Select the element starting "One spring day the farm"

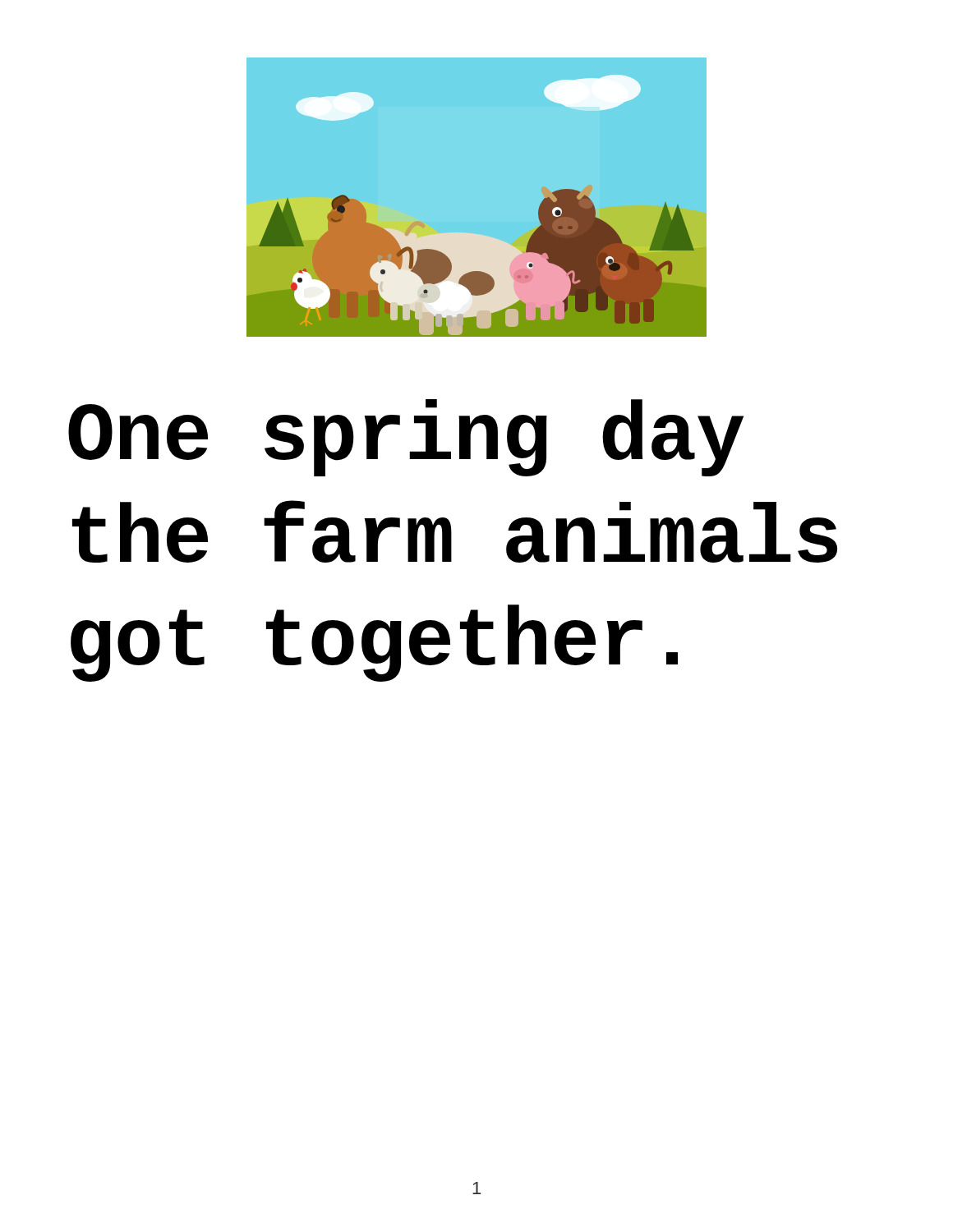tap(454, 540)
